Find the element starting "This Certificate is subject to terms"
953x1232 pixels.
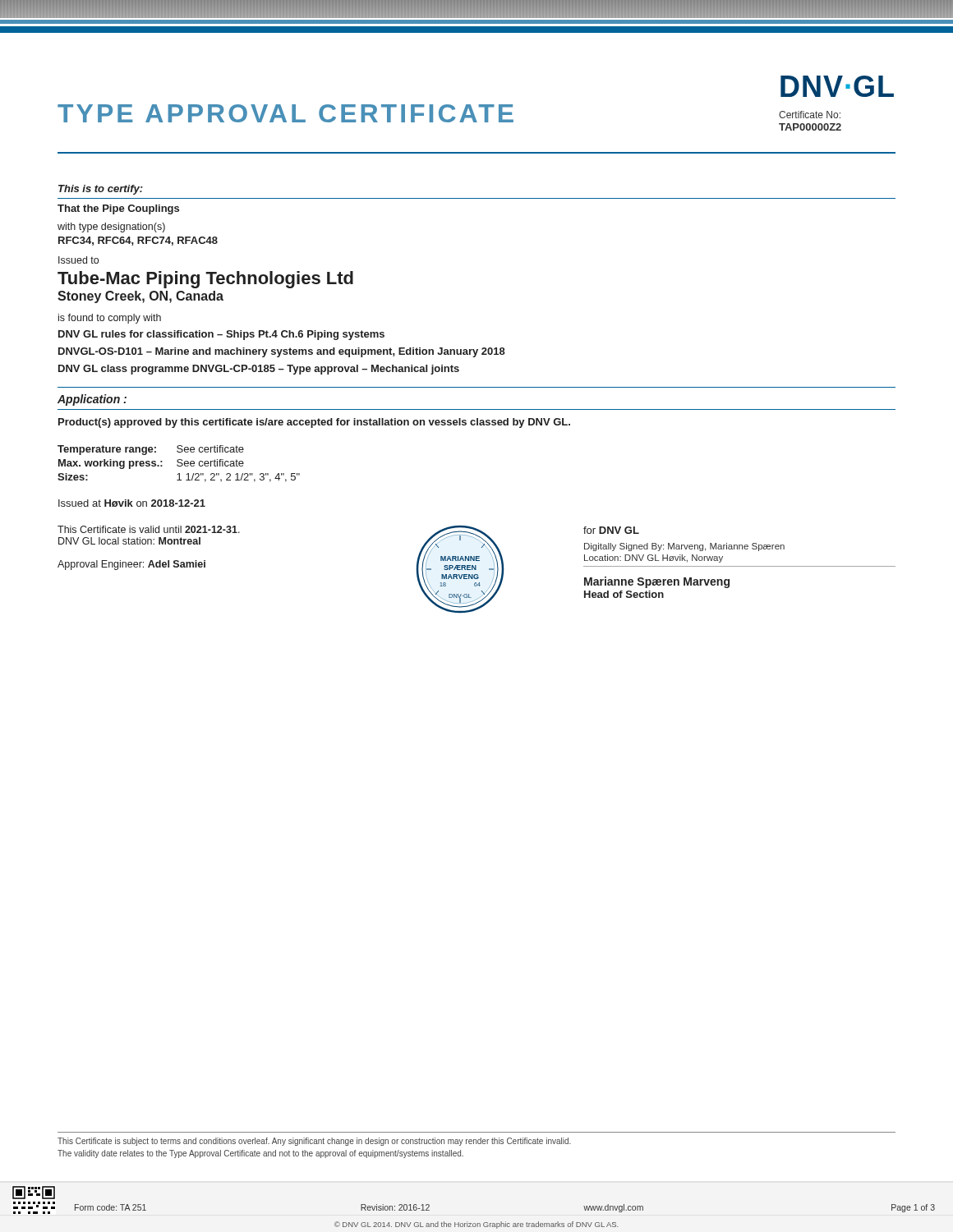click(314, 1147)
